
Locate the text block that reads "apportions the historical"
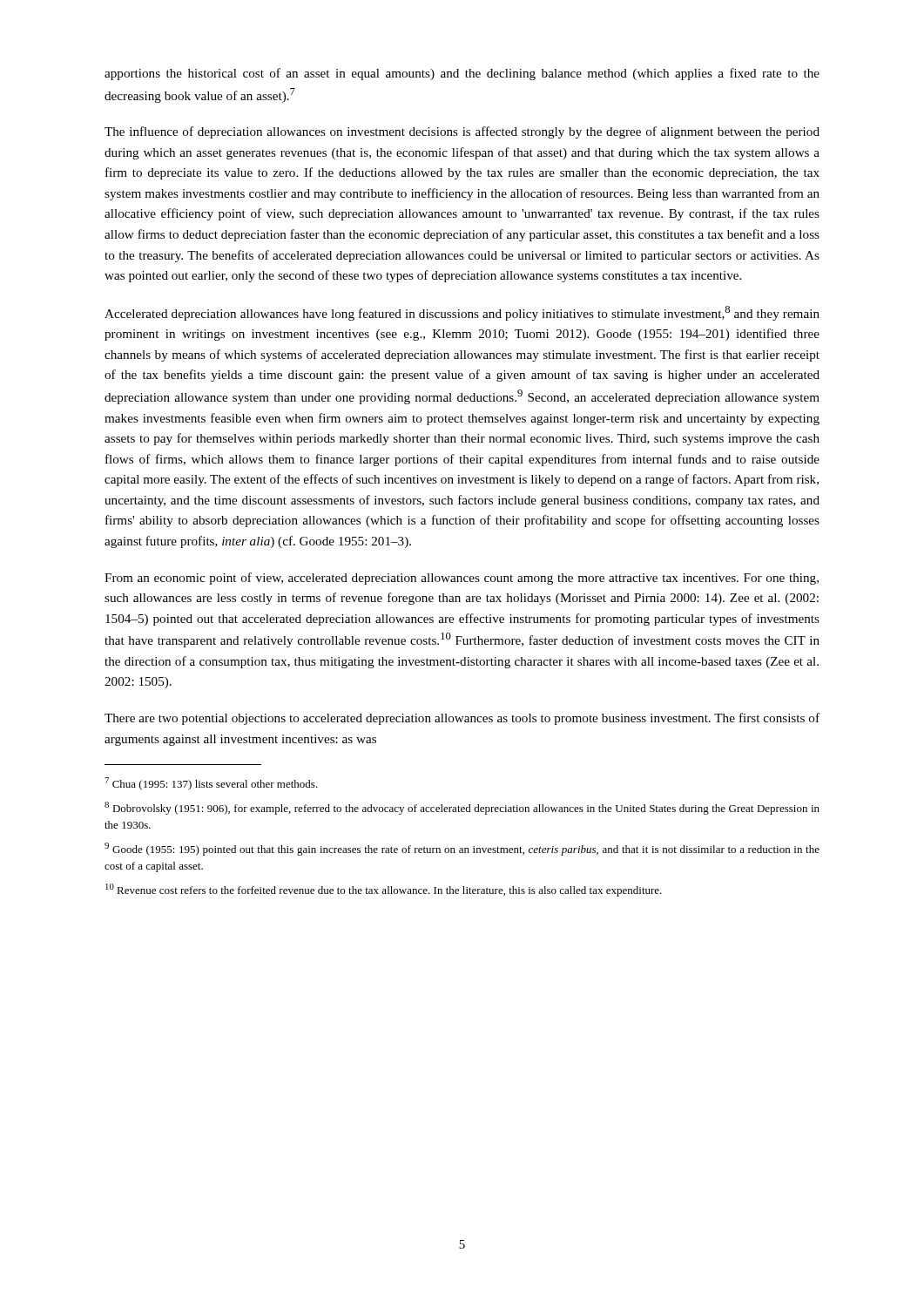pyautogui.click(x=462, y=84)
